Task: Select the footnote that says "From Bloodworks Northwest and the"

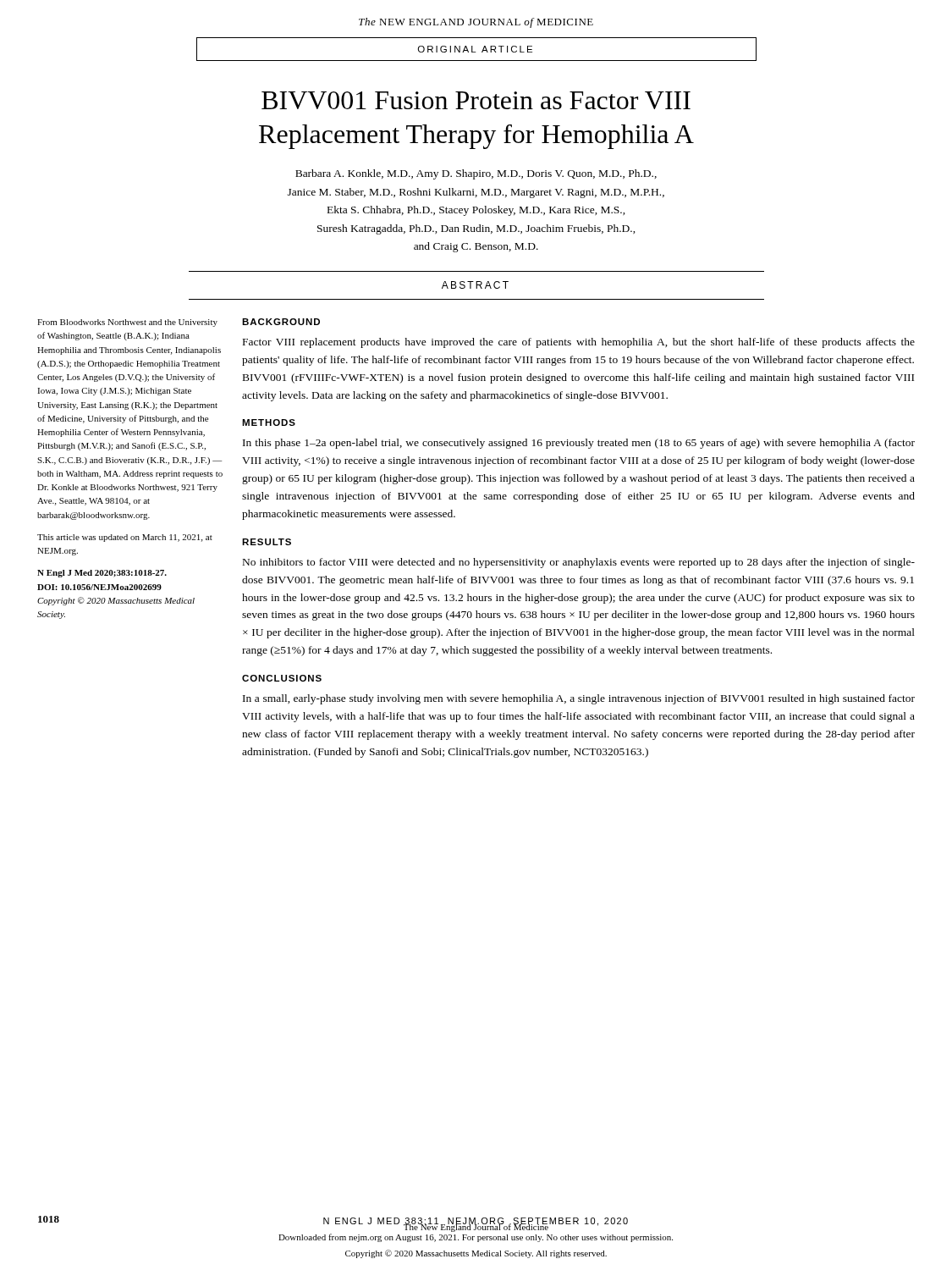Action: [x=130, y=418]
